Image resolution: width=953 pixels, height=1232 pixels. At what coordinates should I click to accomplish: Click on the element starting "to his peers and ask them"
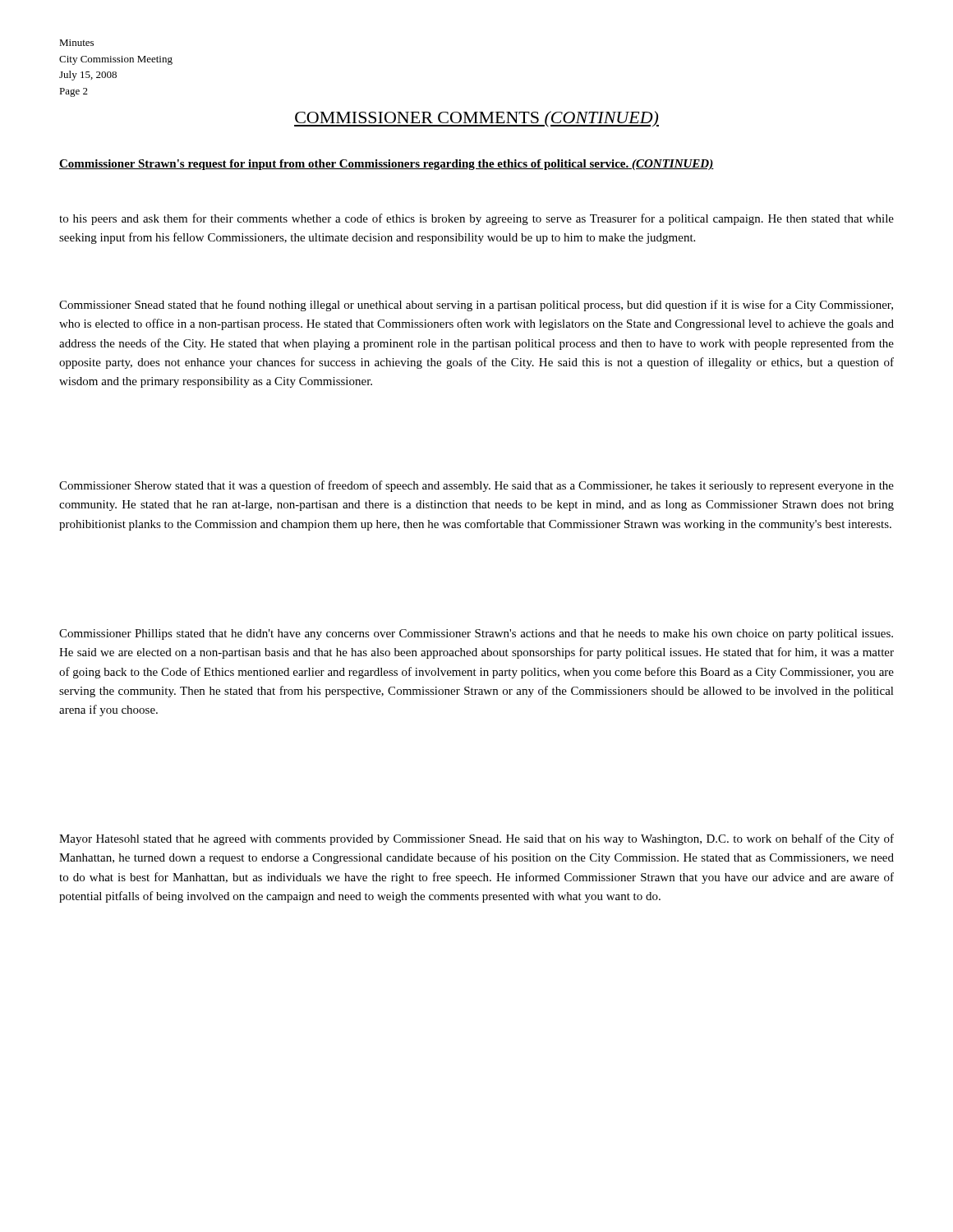point(476,229)
